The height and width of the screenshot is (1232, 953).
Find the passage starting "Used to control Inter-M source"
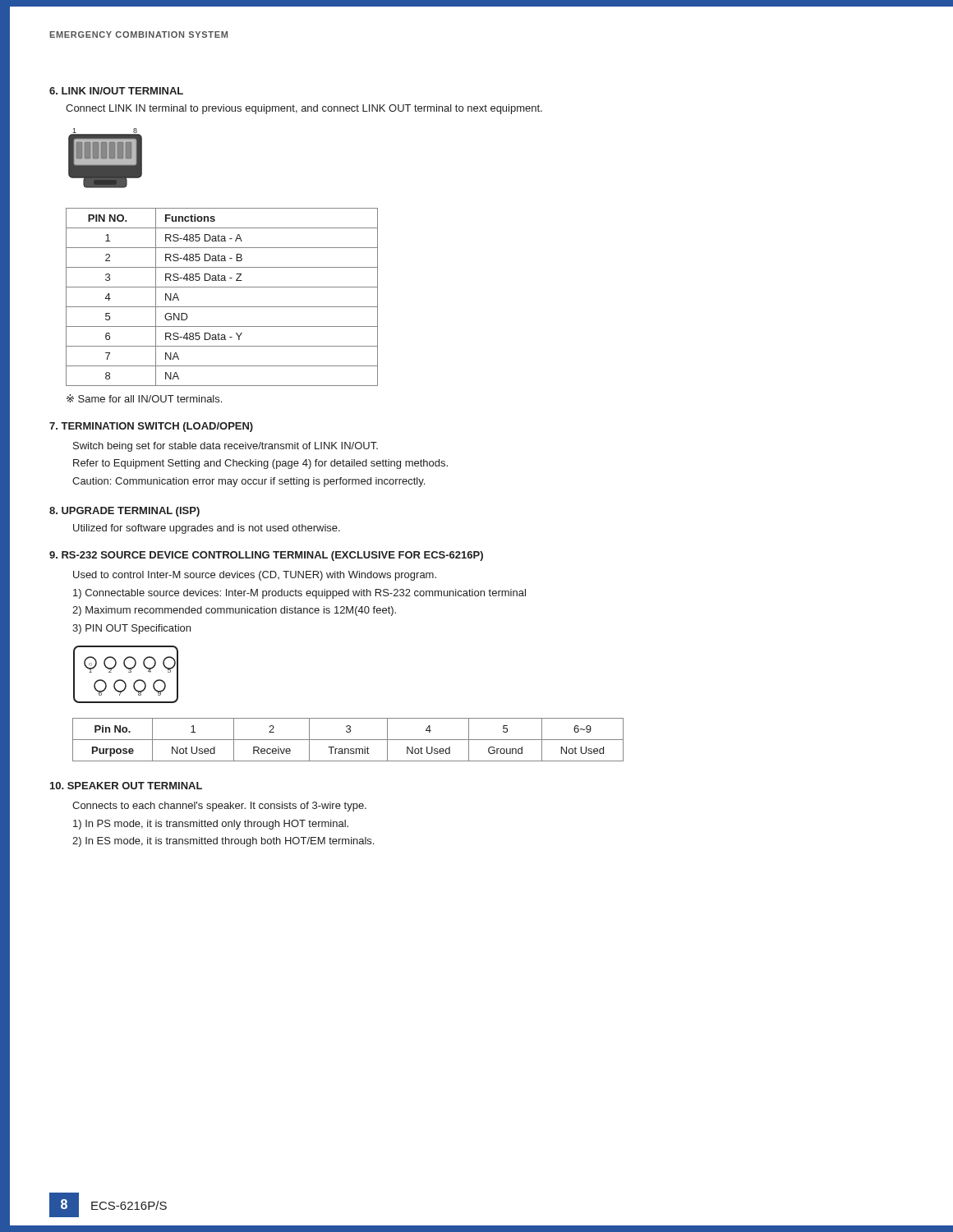299,601
